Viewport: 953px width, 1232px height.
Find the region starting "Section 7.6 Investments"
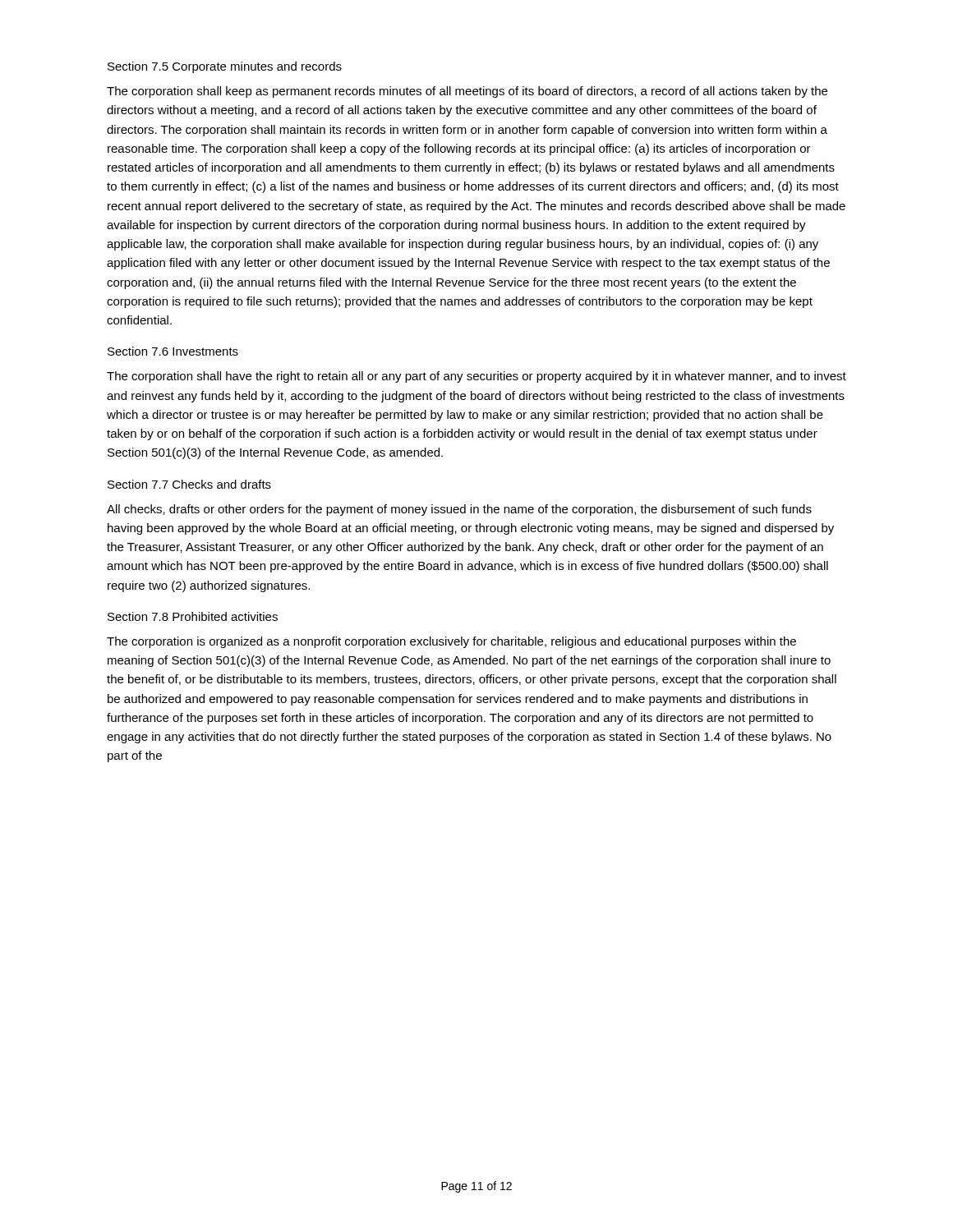click(173, 351)
